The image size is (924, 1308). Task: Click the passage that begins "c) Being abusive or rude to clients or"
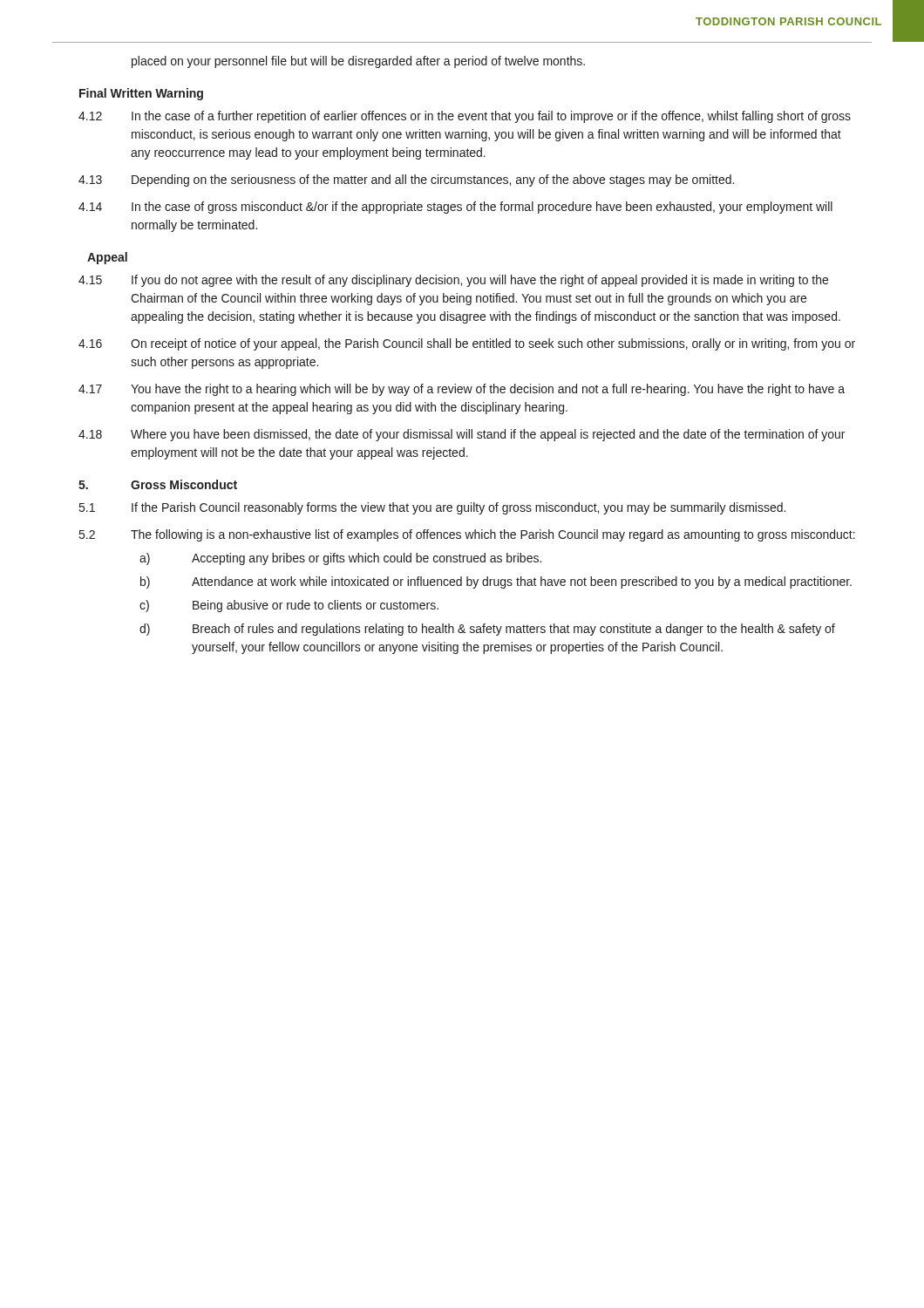[289, 606]
